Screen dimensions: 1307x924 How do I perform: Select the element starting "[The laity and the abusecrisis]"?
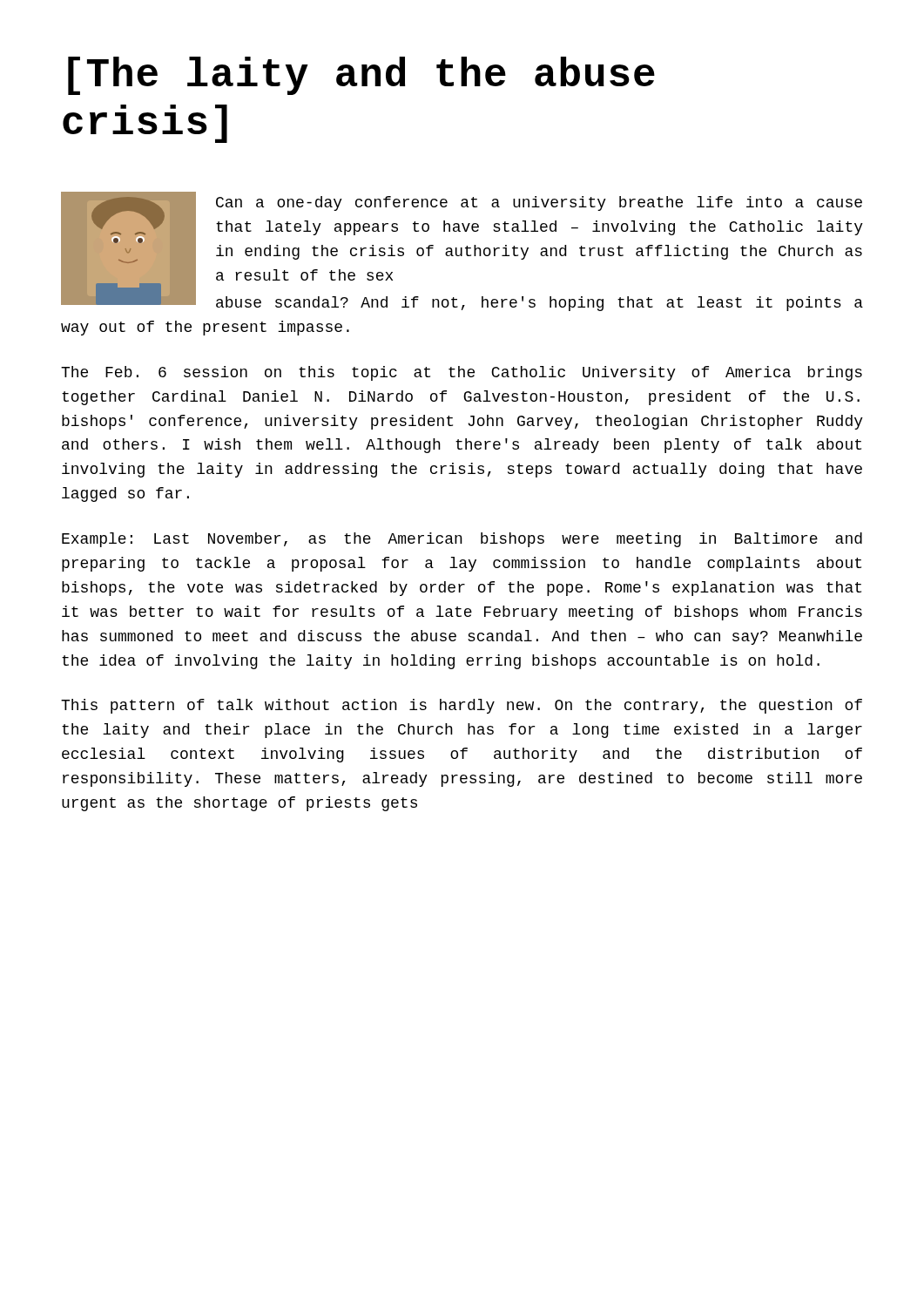[359, 100]
